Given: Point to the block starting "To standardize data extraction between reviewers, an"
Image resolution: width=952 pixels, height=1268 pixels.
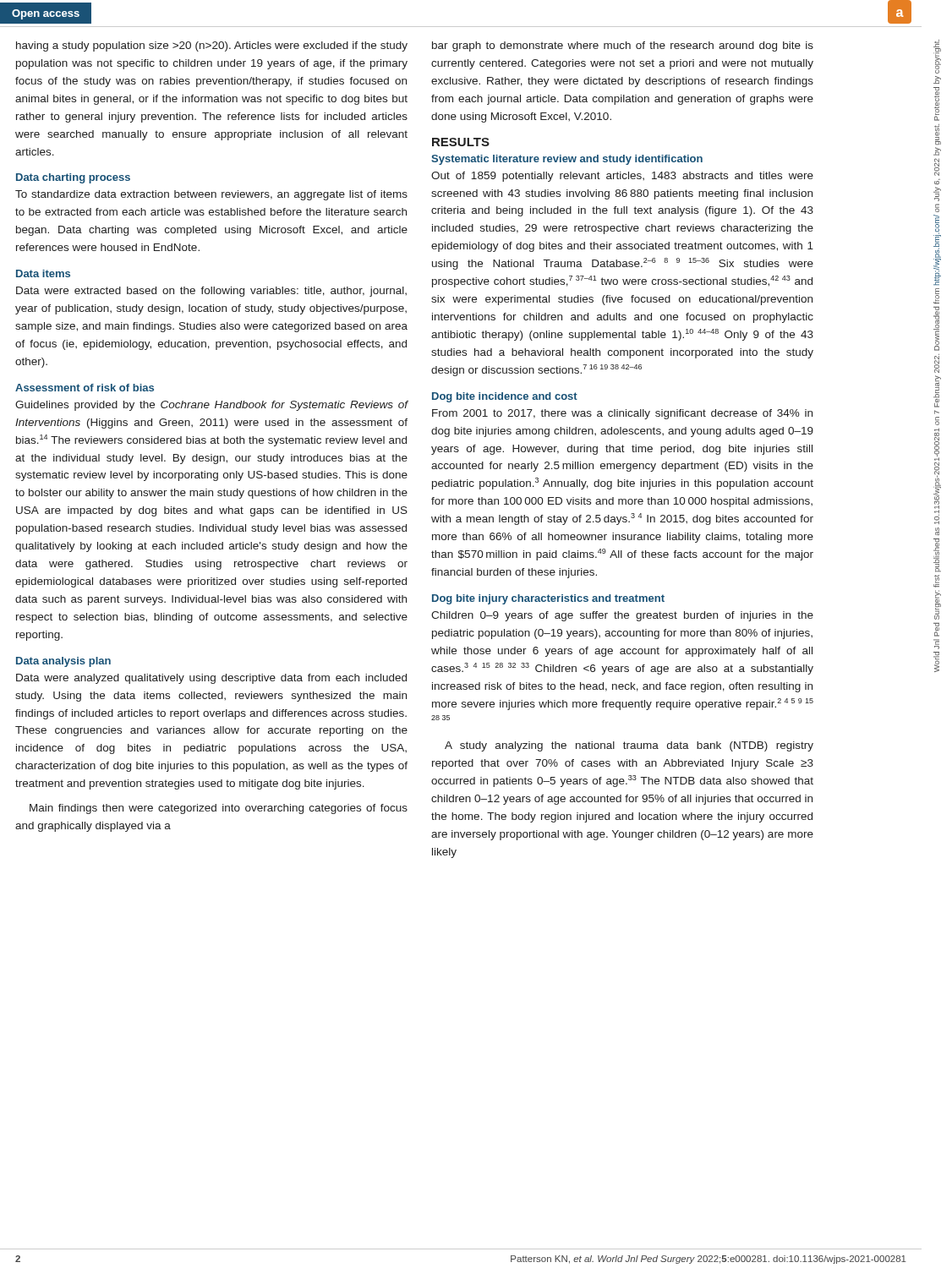Looking at the screenshot, I should coord(211,222).
